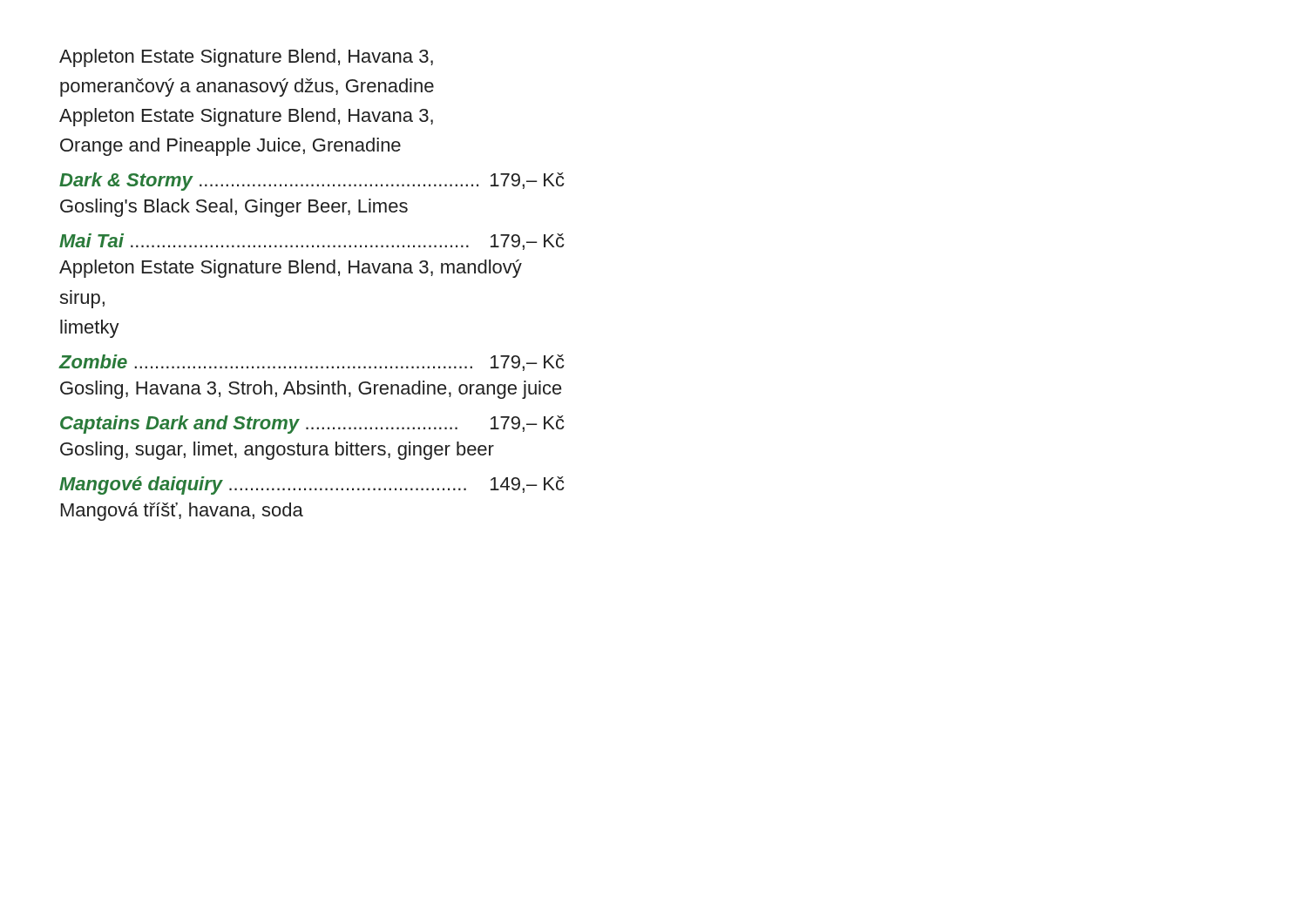This screenshot has width=1307, height=924.
Task: Point to the element starting "Gosling, sugar, limet, angostura bitters, ginger"
Action: (312, 449)
